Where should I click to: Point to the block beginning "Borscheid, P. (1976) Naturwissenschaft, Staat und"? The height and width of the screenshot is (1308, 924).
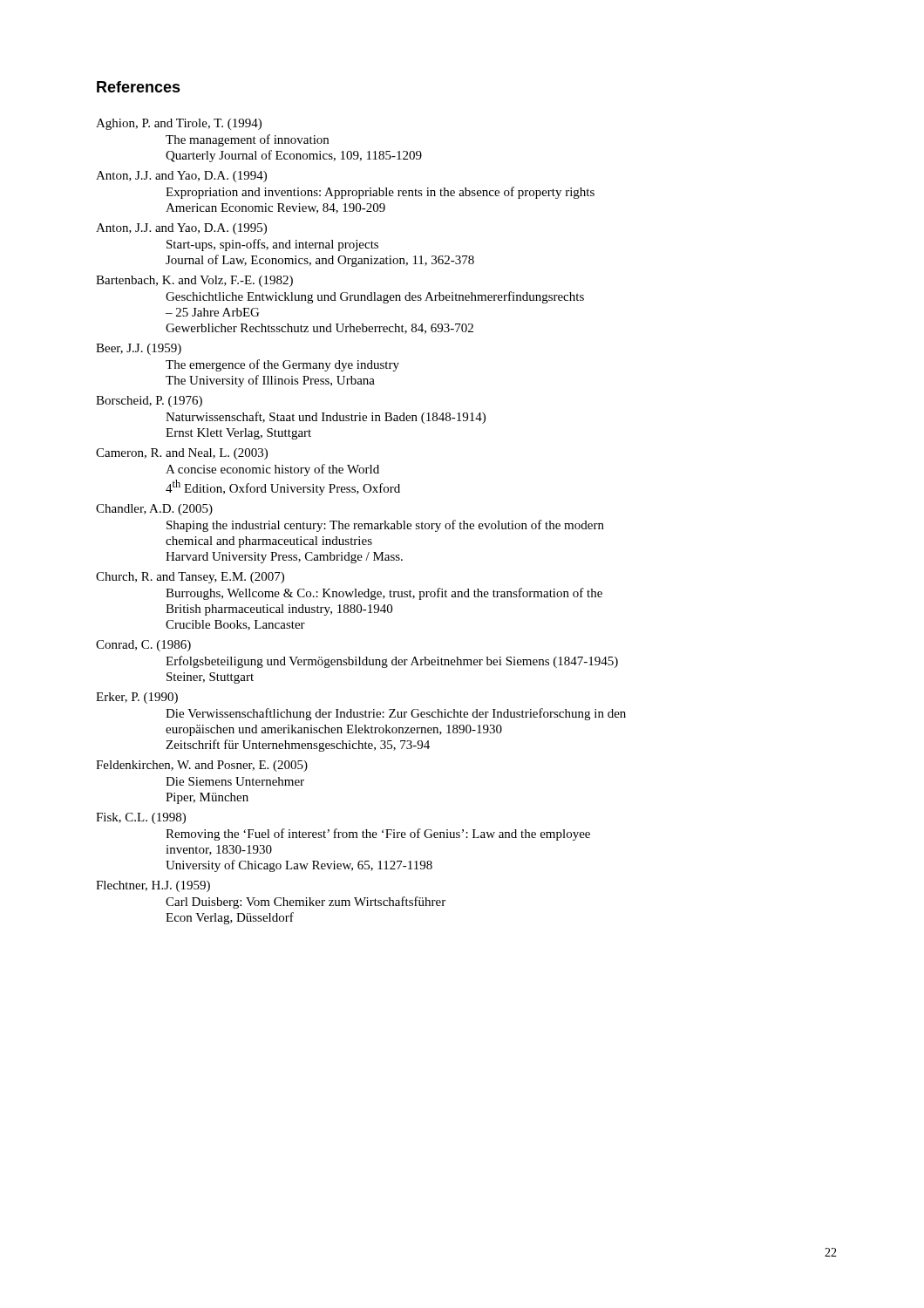point(466,417)
